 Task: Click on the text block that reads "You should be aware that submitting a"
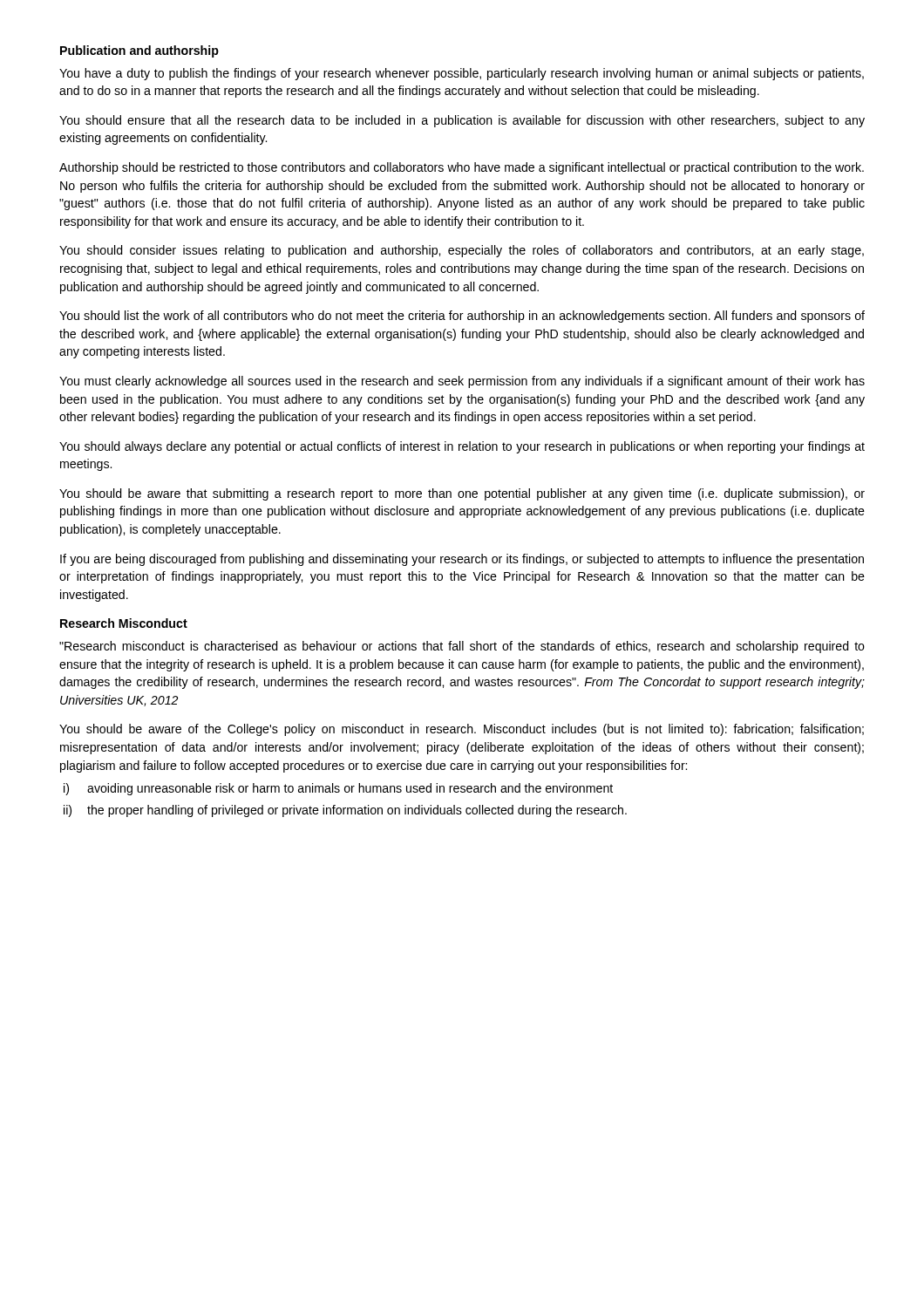coord(462,511)
